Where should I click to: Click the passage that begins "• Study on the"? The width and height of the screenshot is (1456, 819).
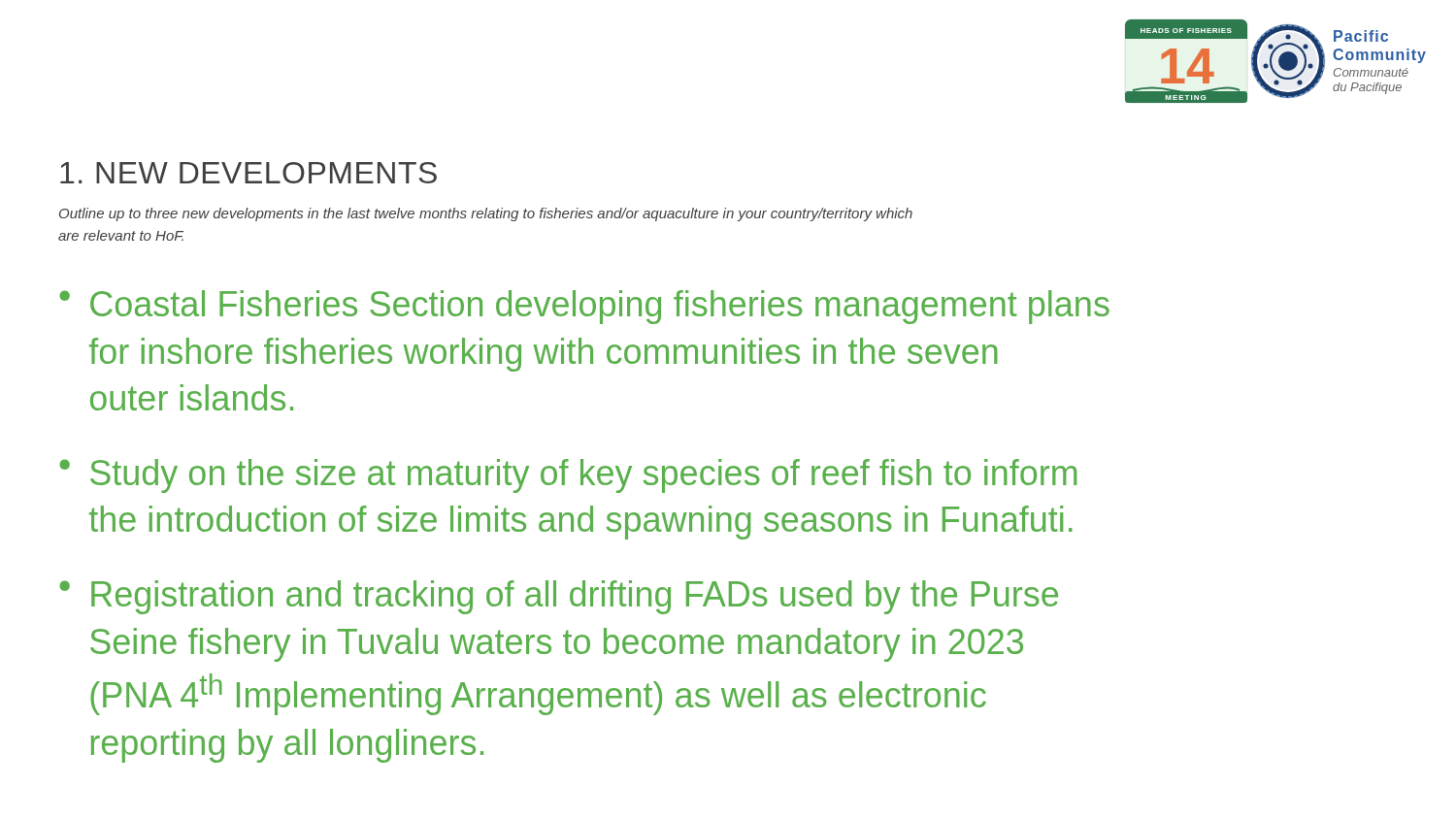pos(569,497)
